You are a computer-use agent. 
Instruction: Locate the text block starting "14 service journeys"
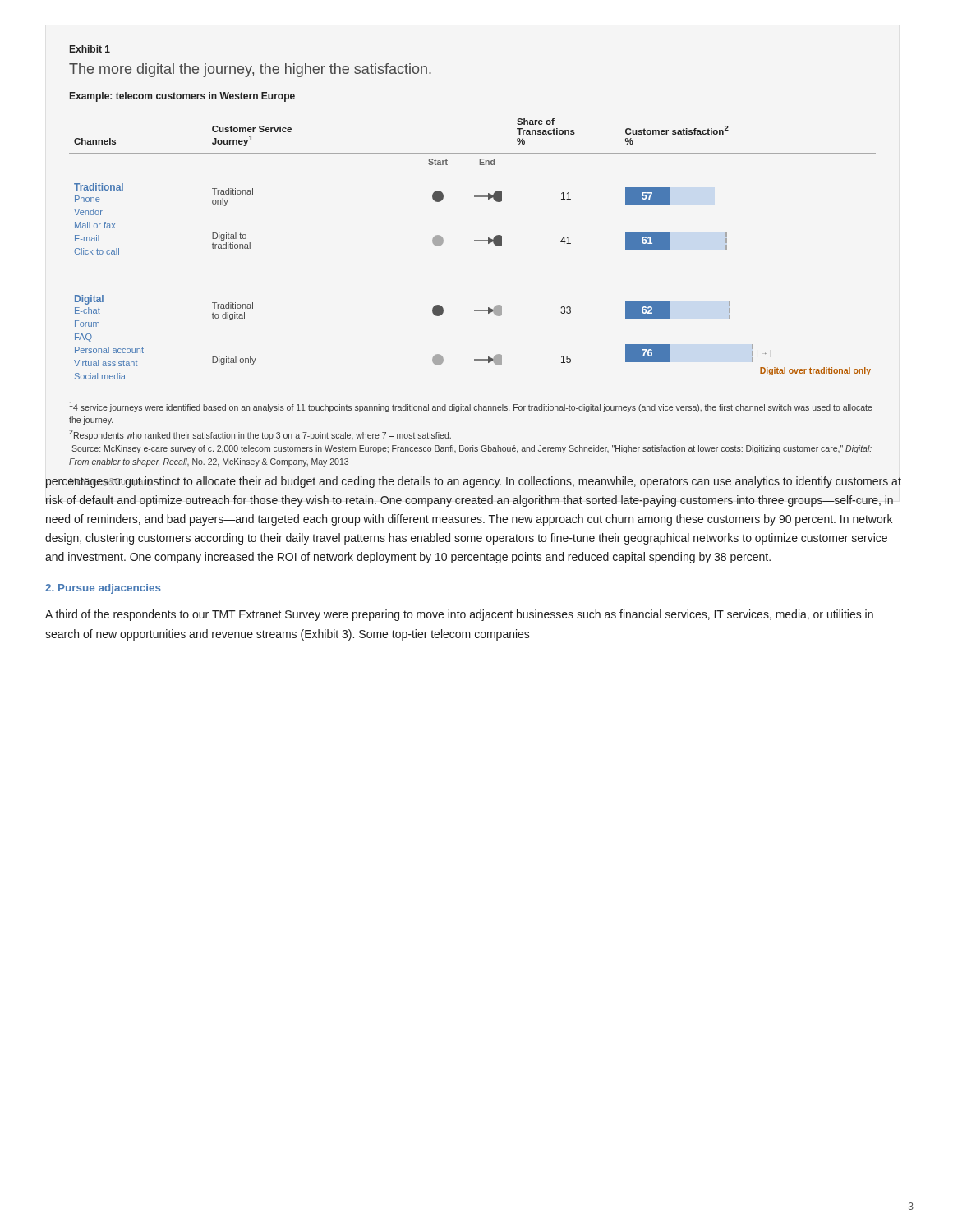[x=471, y=407]
